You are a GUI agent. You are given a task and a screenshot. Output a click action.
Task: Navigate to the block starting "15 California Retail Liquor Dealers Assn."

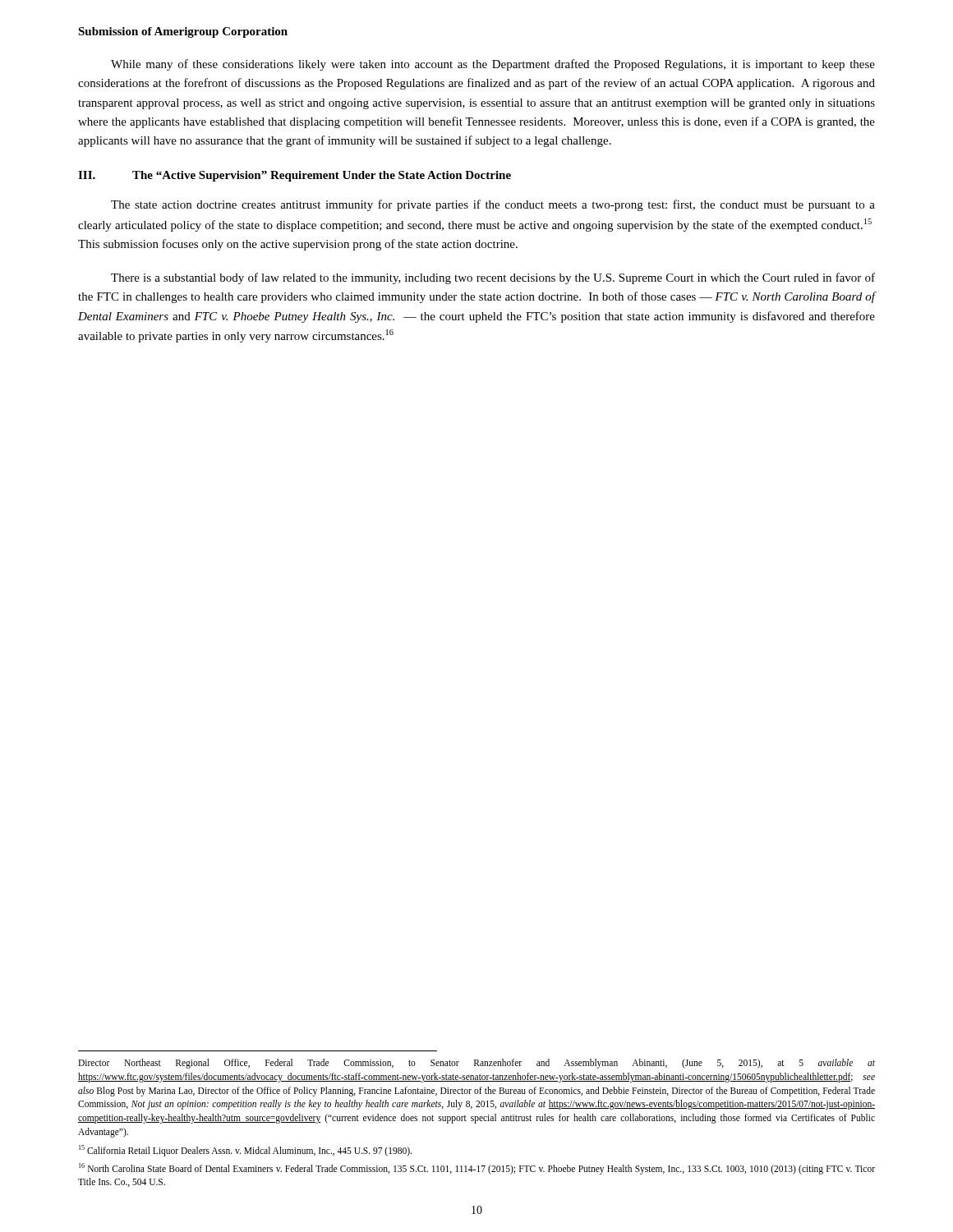pyautogui.click(x=245, y=1150)
